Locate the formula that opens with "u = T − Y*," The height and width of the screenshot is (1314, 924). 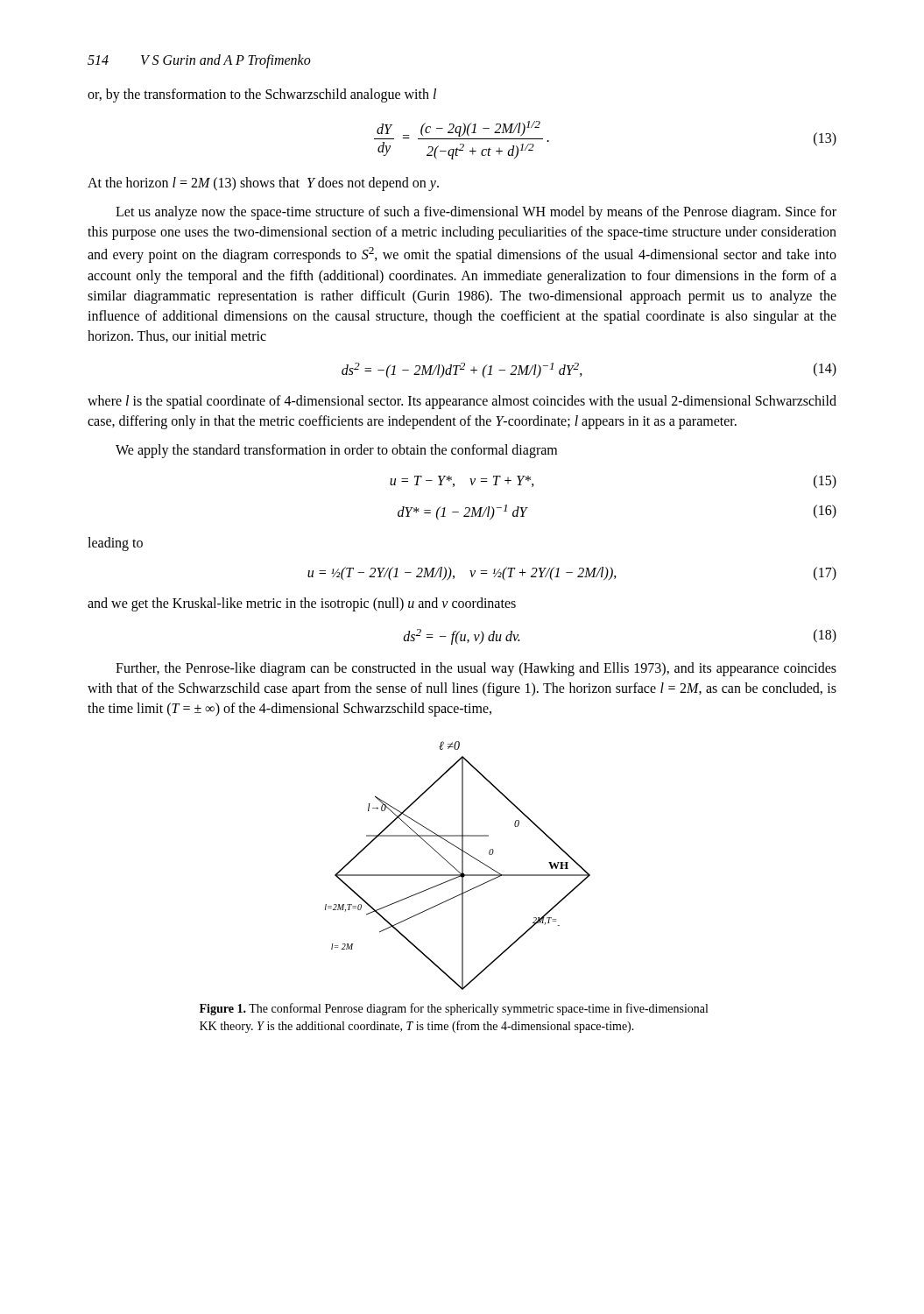click(x=462, y=481)
